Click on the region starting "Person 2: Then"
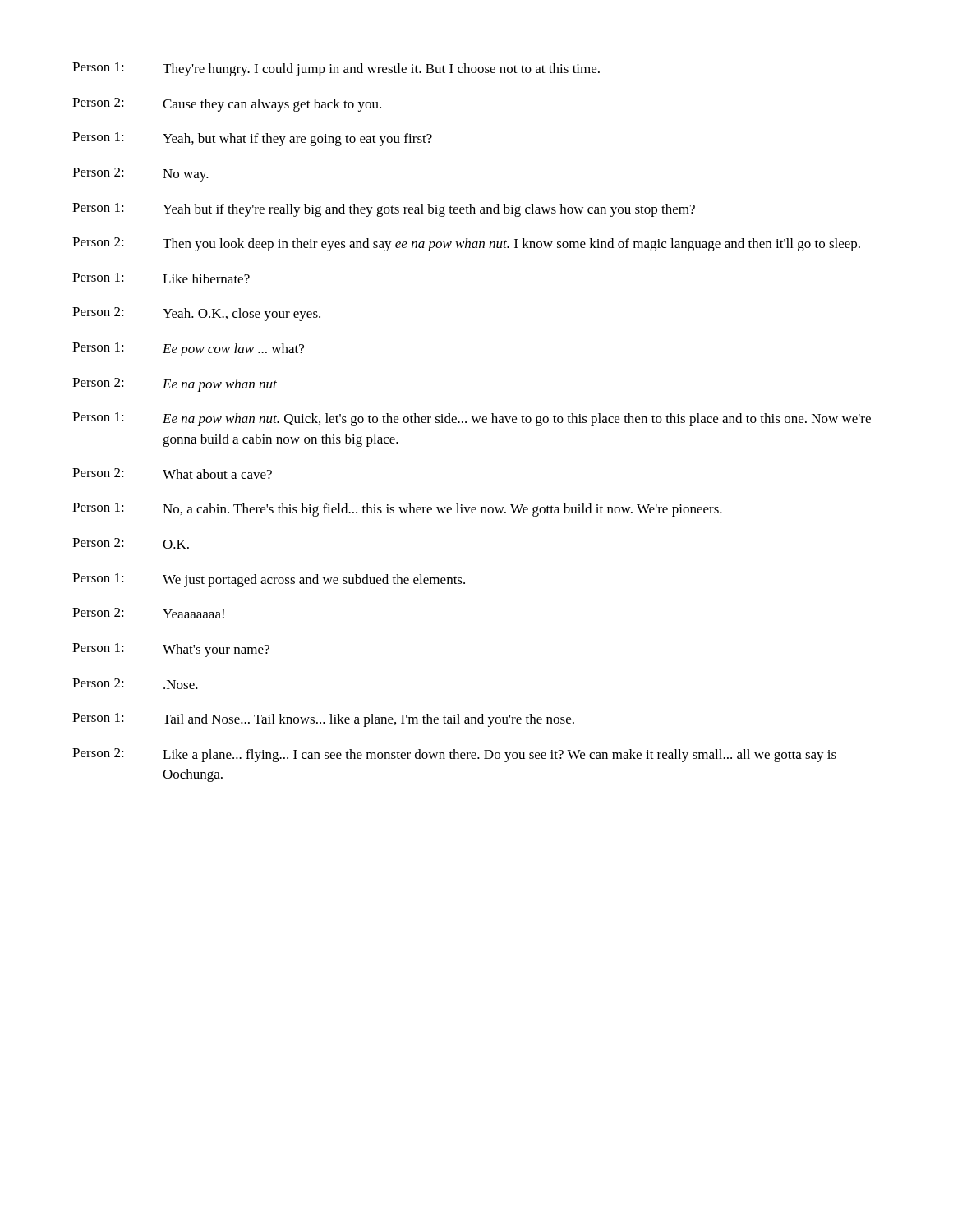 pyautogui.click(x=475, y=244)
